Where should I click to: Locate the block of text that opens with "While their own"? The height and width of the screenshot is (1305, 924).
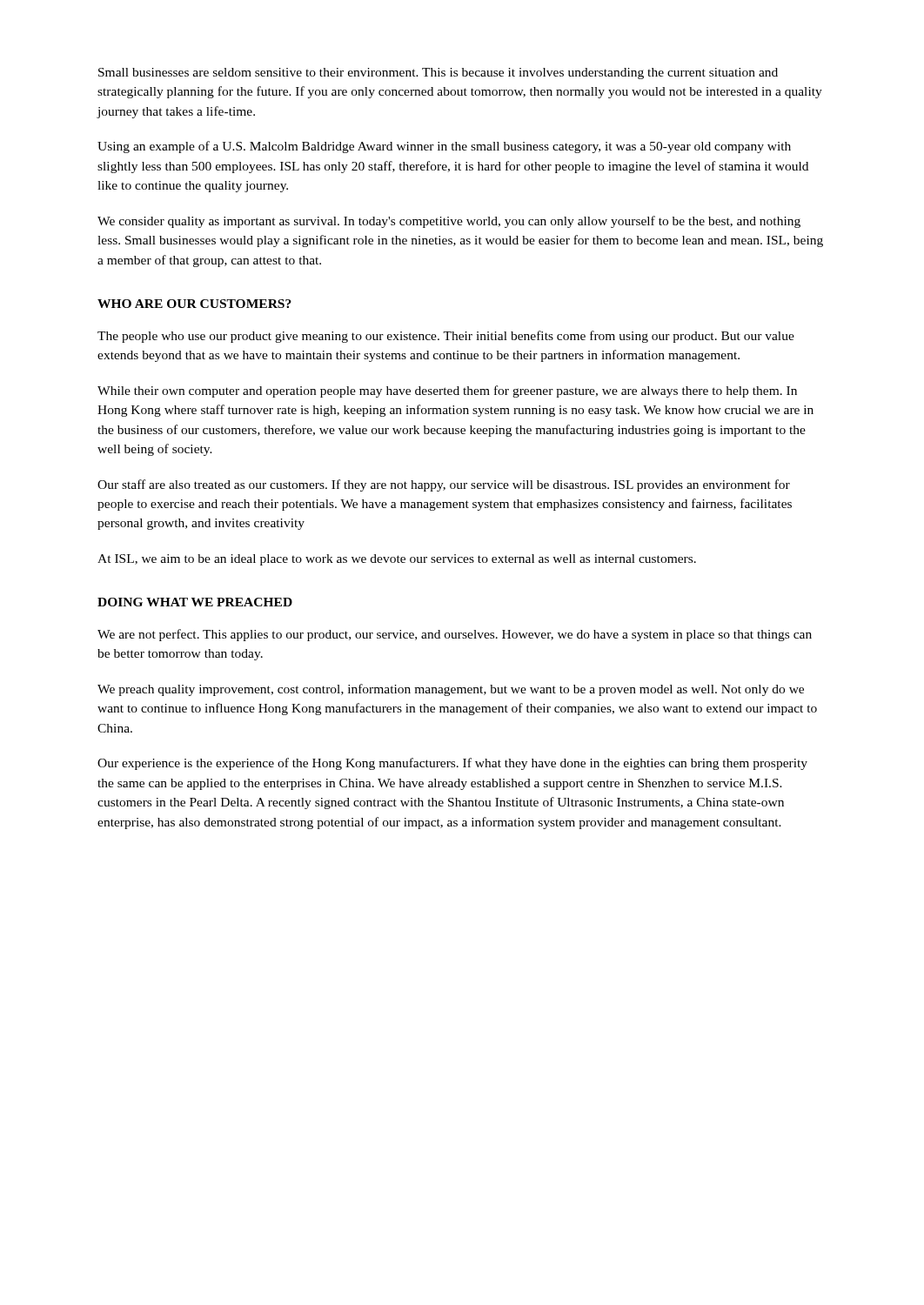(456, 419)
